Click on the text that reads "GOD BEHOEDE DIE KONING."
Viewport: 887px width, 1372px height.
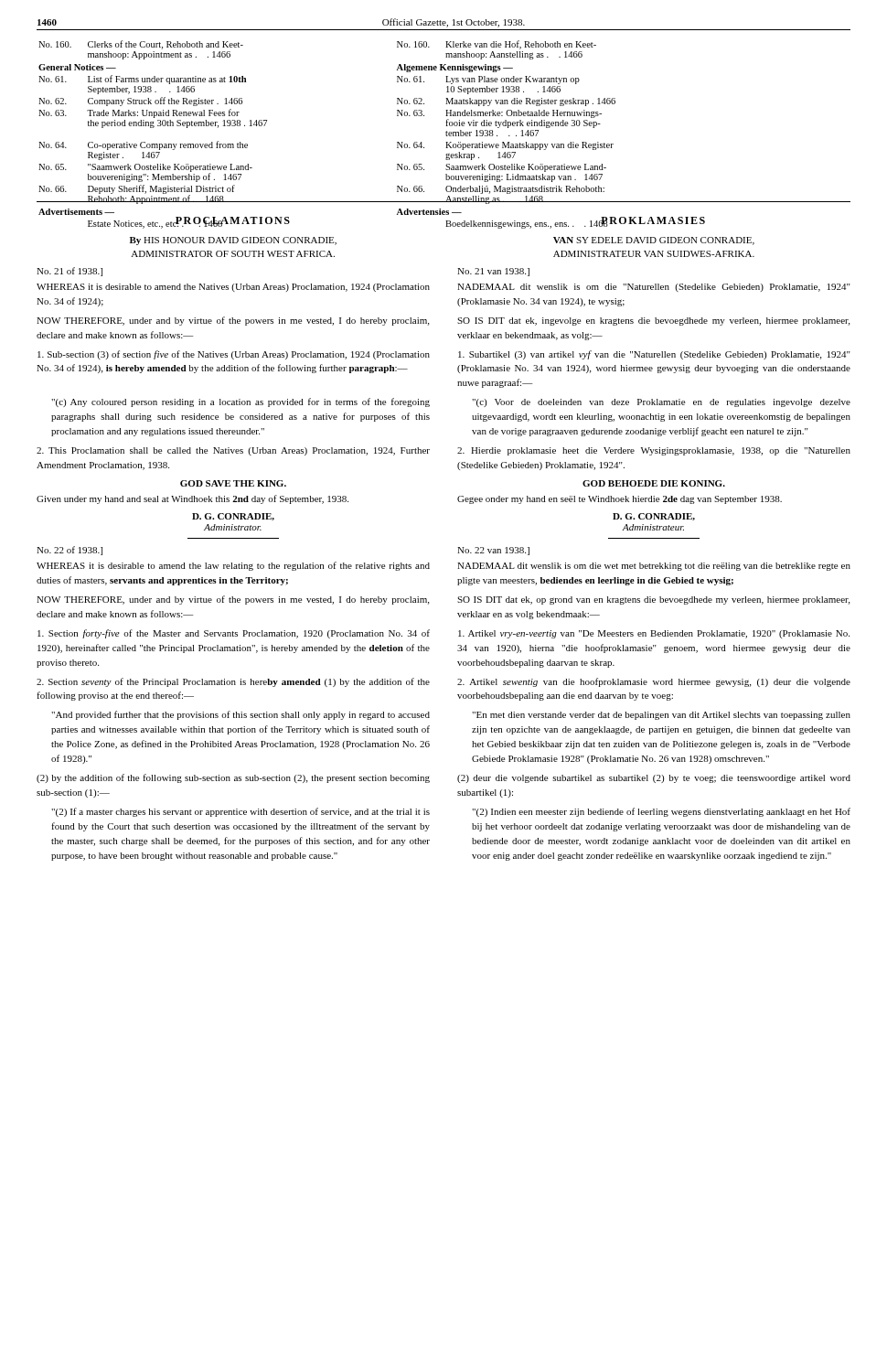pos(654,483)
